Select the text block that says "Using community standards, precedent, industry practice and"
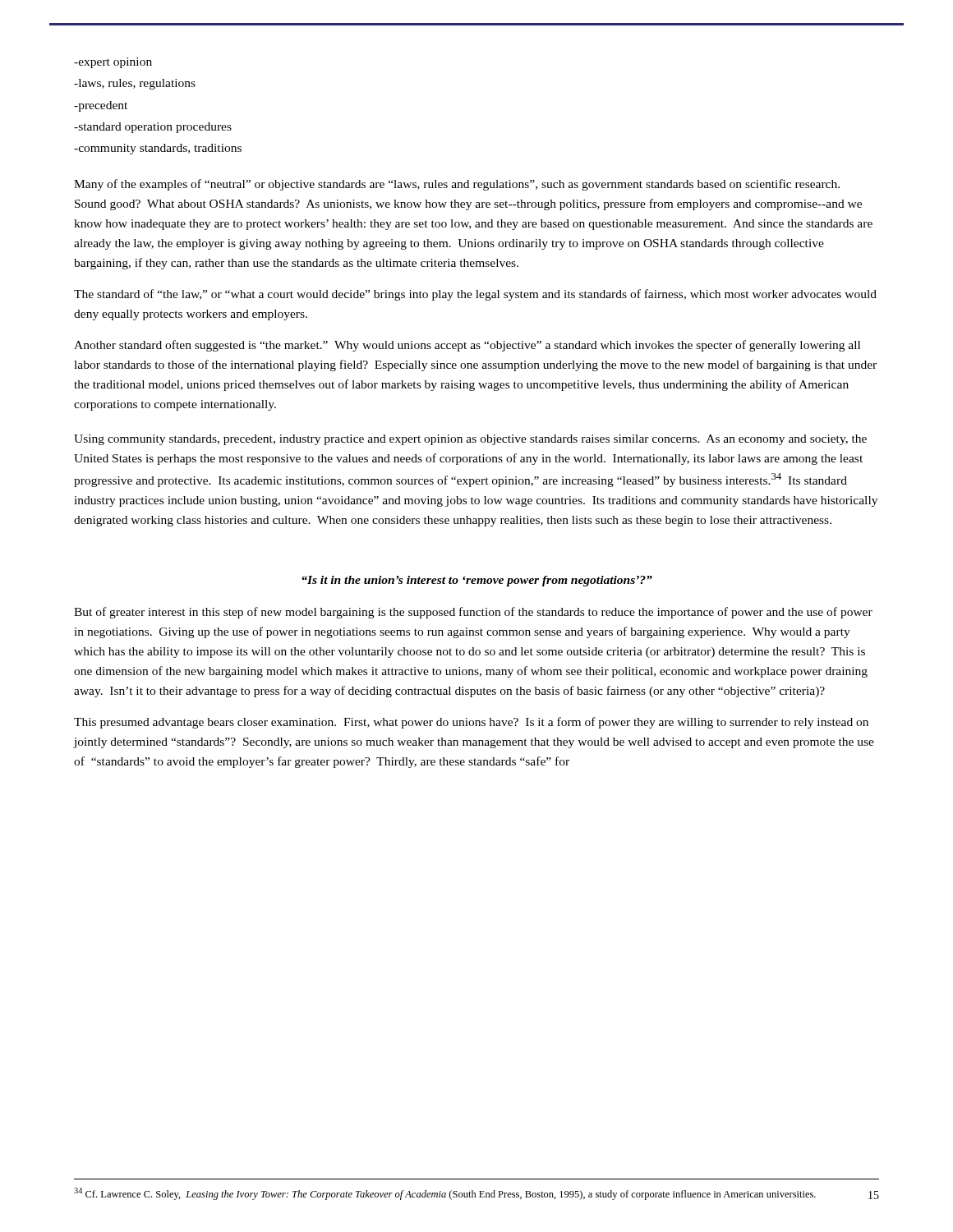The width and height of the screenshot is (953, 1232). pyautogui.click(x=476, y=479)
